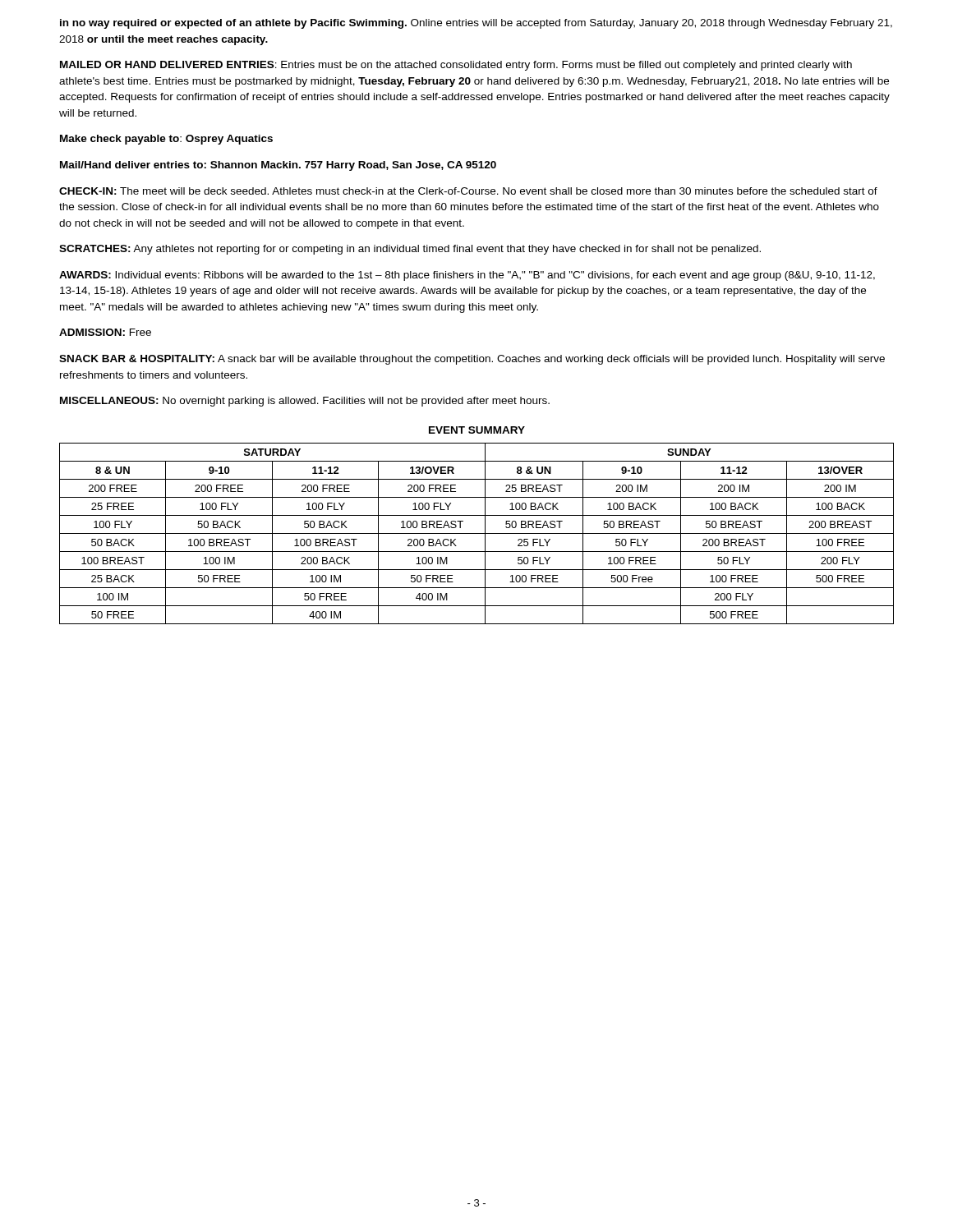Find the text starting "Mail/Hand deliver entries to: Shannon Mackin. 757"
953x1232 pixels.
[x=278, y=165]
